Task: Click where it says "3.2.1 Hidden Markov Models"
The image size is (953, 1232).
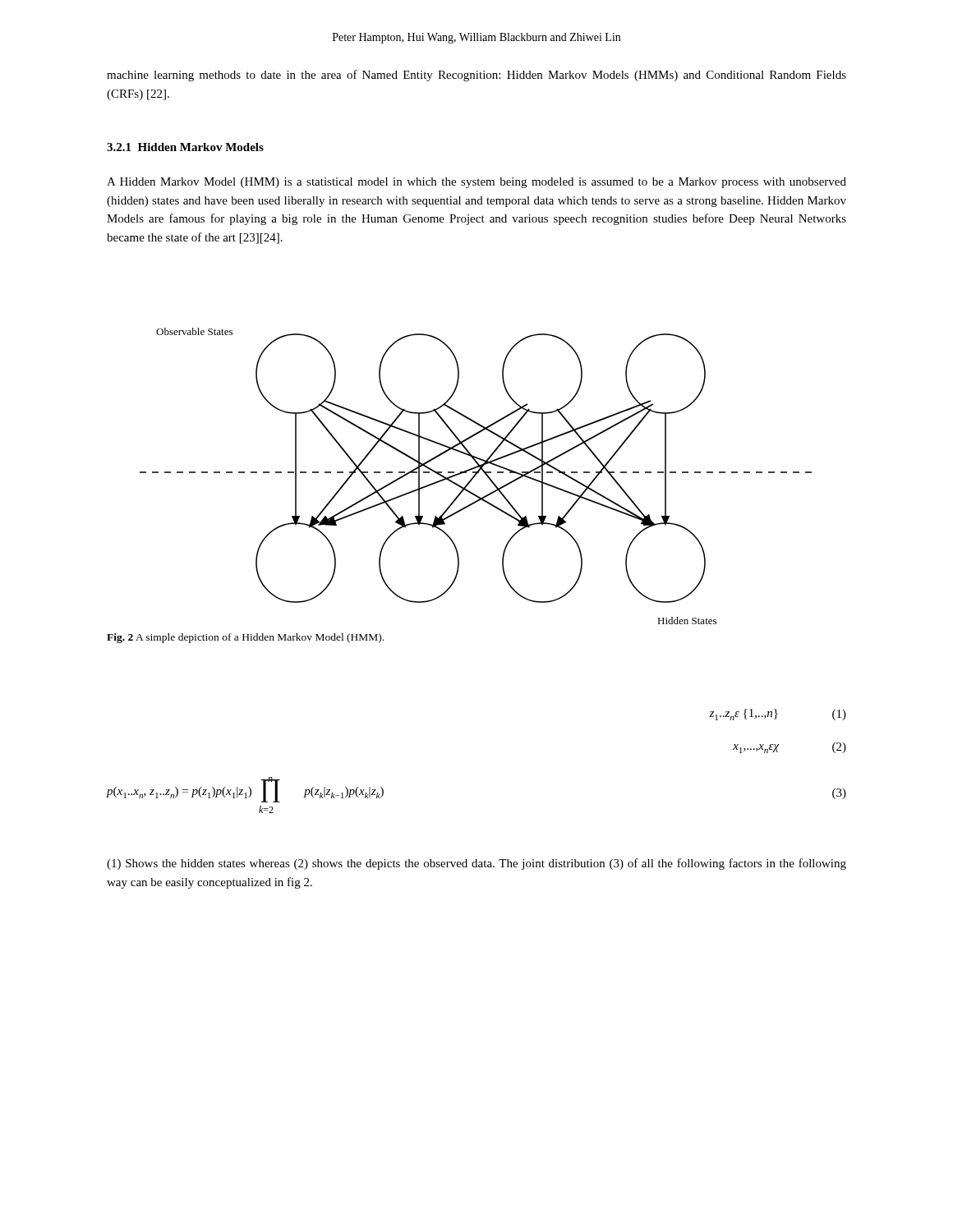Action: (185, 147)
